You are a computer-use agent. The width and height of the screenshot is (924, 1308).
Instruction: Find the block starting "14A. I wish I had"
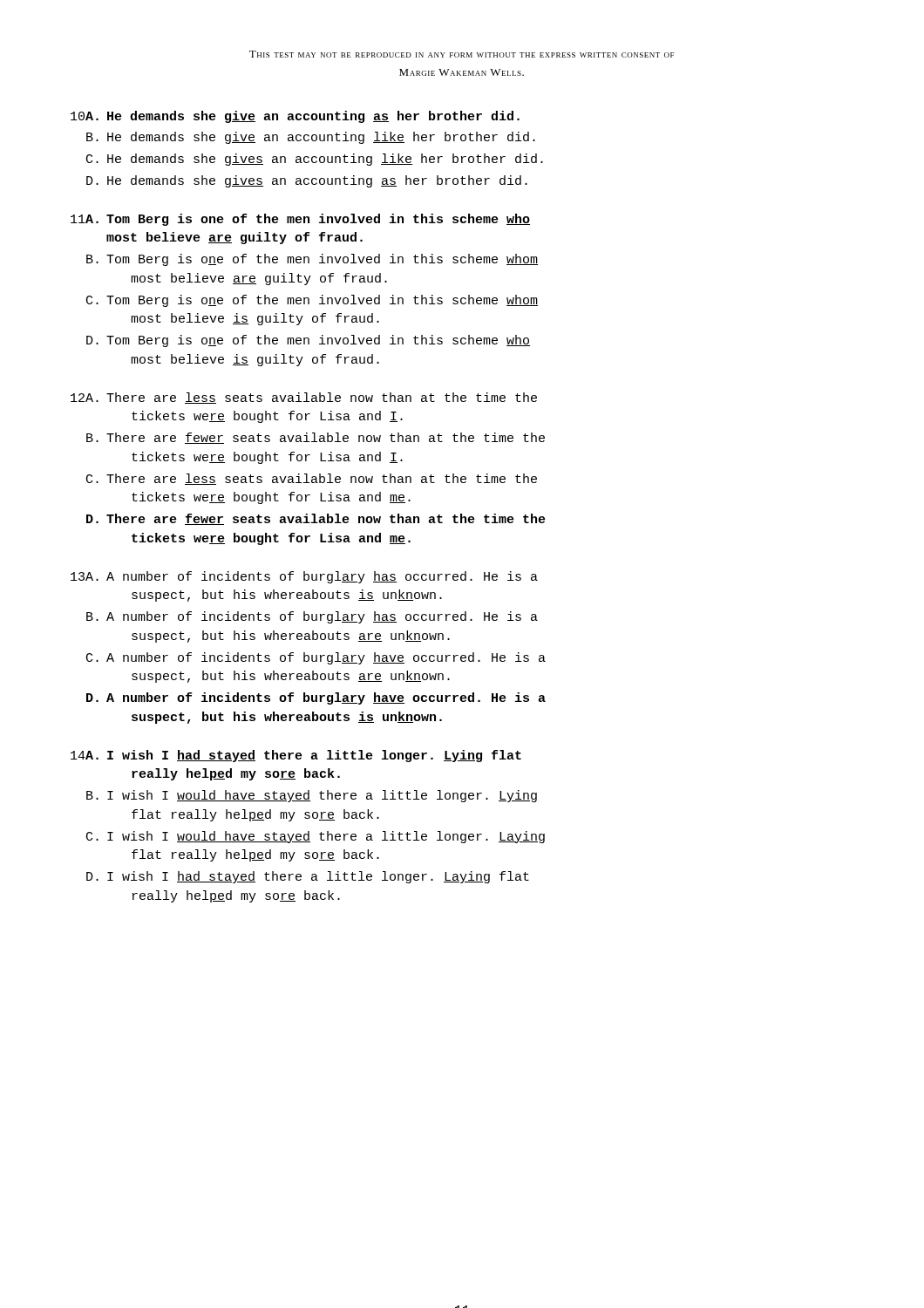pos(462,827)
